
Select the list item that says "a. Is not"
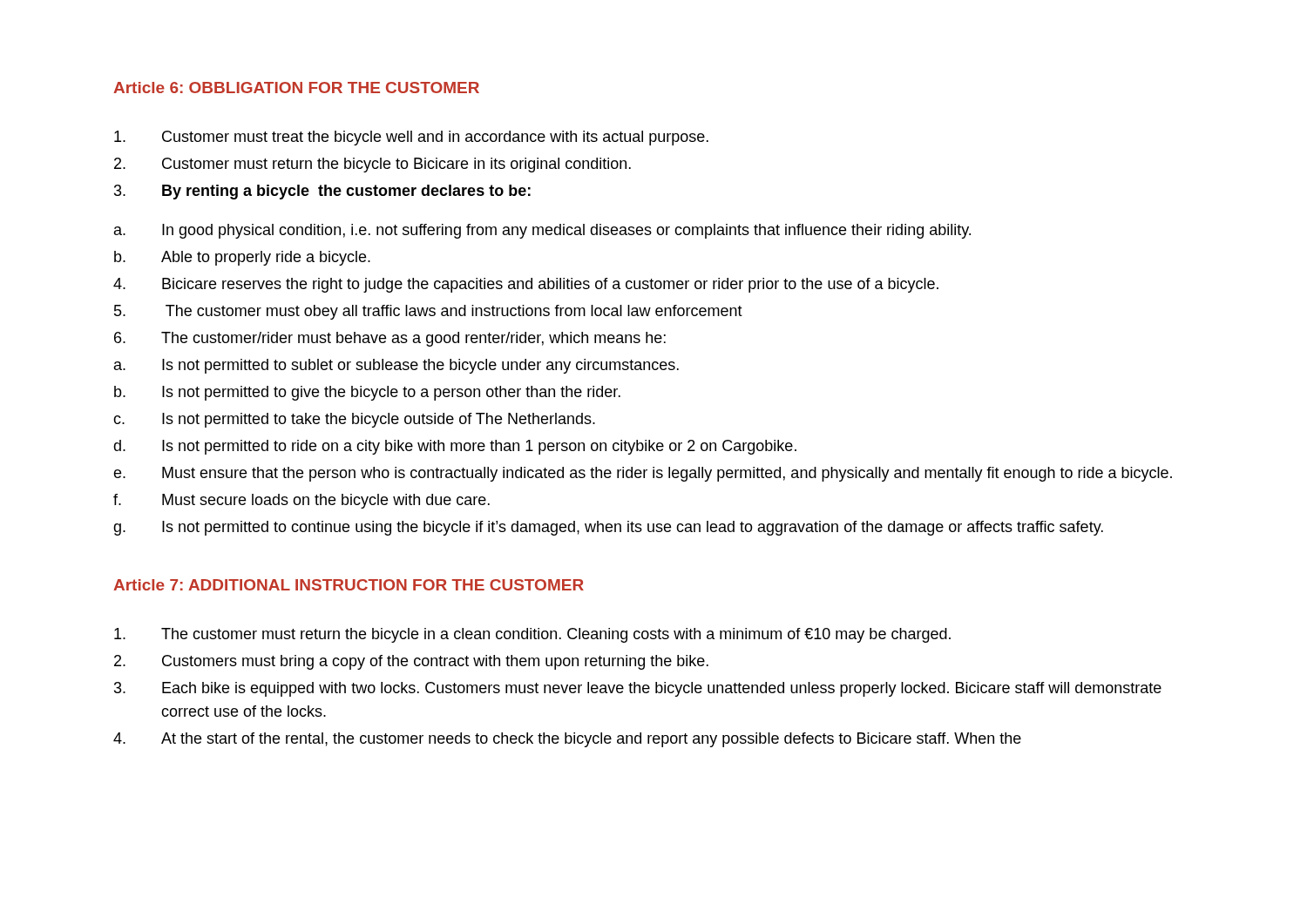[654, 365]
